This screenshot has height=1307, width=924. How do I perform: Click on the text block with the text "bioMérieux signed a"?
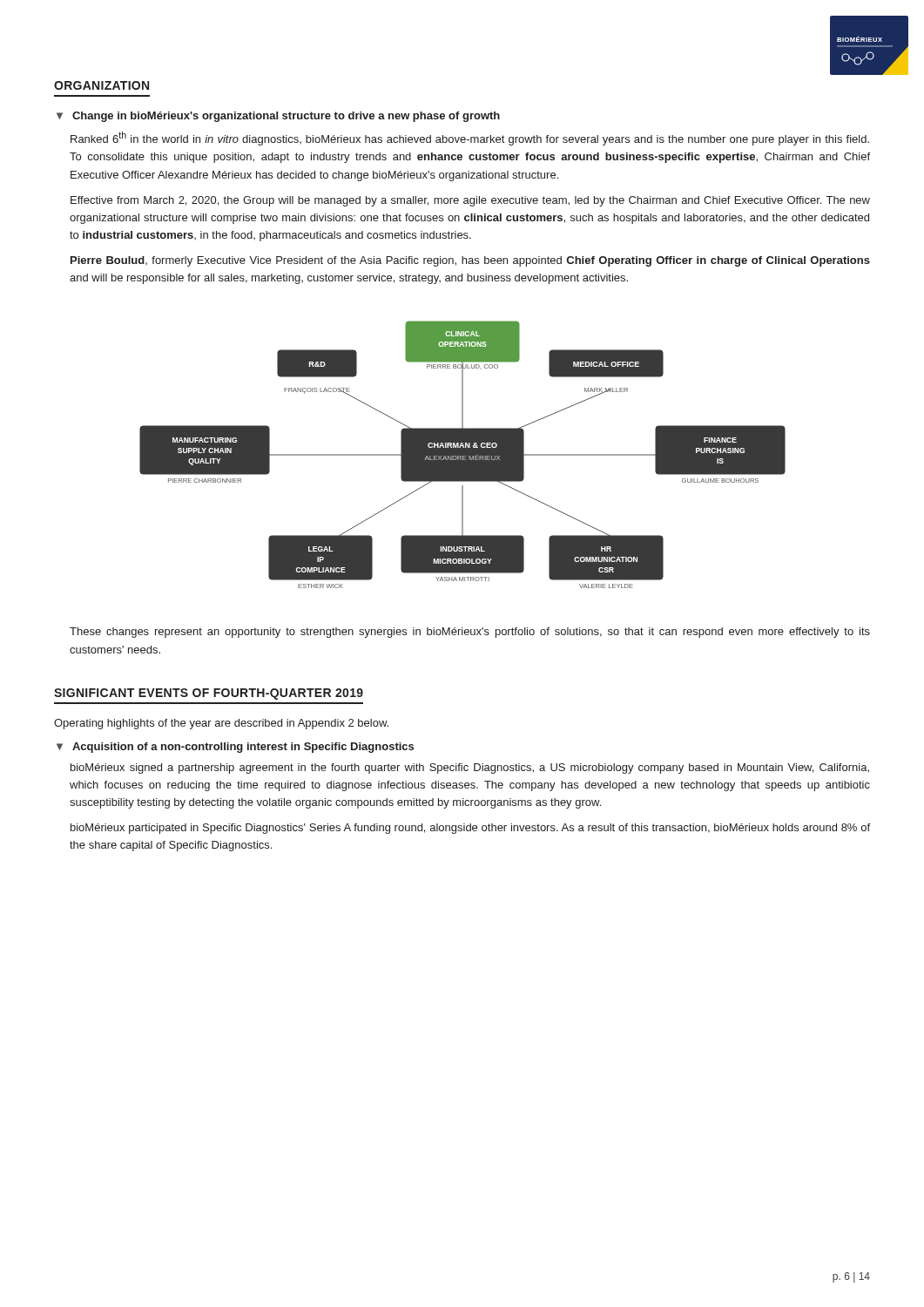click(470, 785)
